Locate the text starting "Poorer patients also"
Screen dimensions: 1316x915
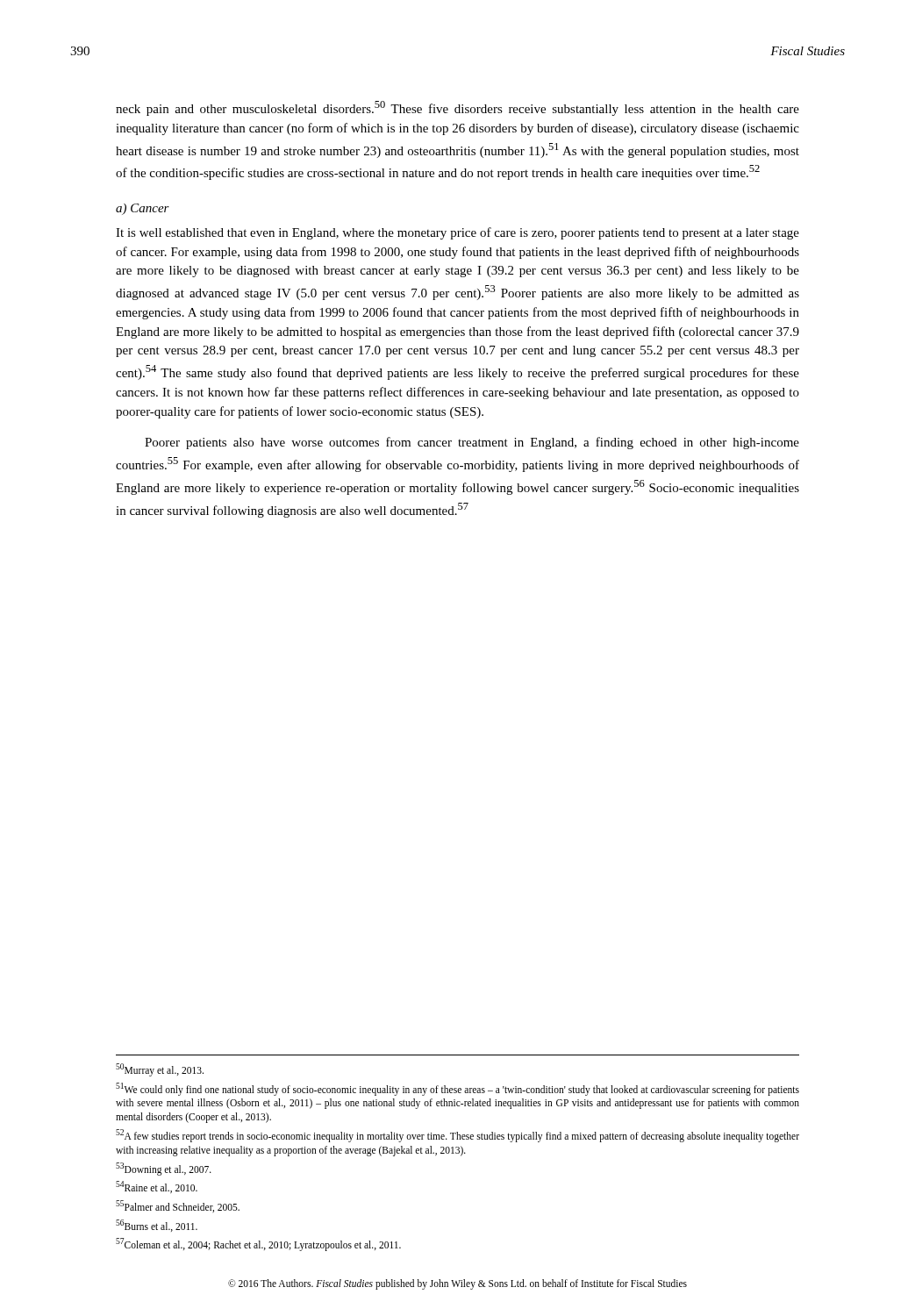458,476
